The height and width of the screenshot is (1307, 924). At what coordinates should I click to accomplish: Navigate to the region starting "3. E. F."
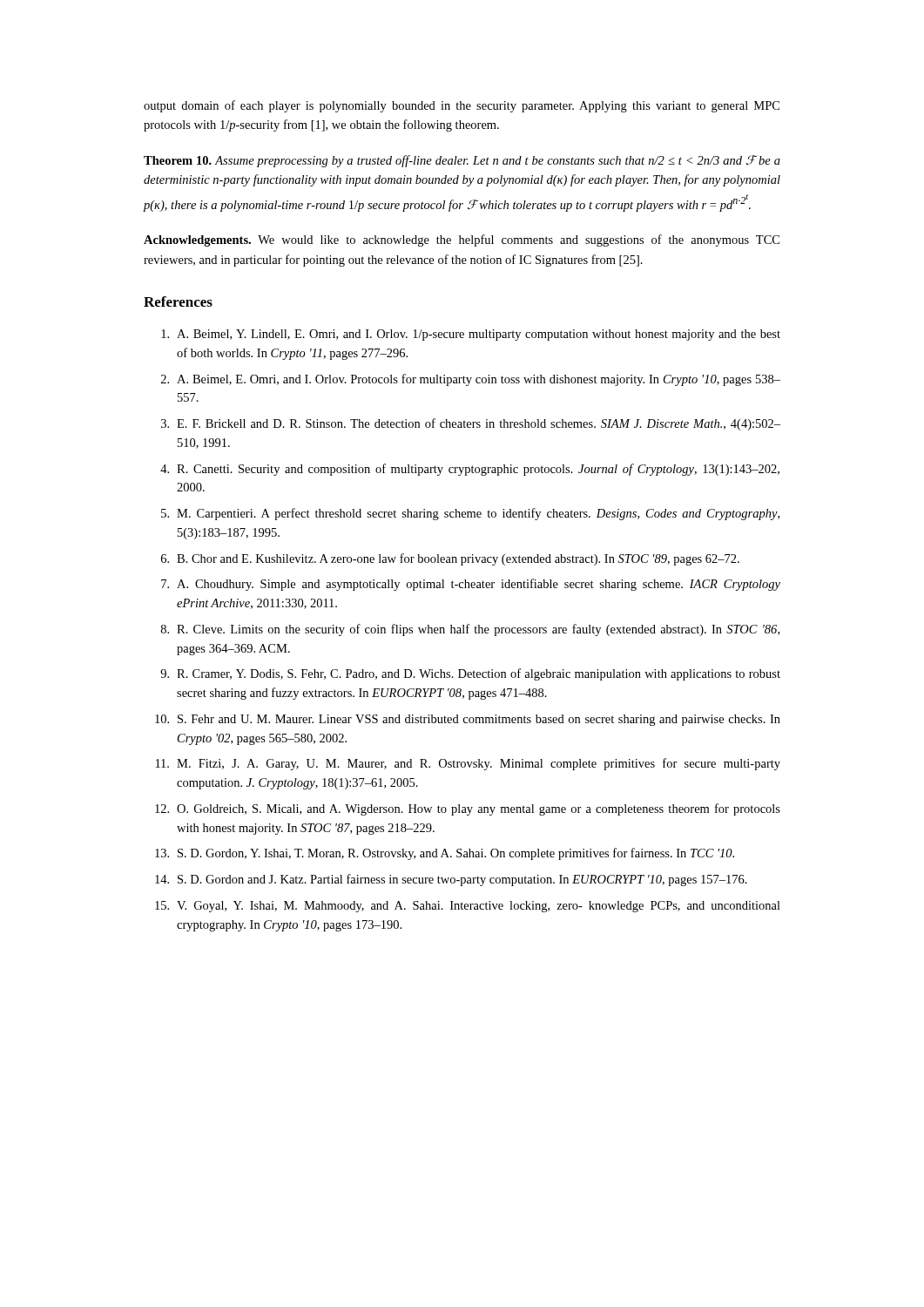coord(462,434)
